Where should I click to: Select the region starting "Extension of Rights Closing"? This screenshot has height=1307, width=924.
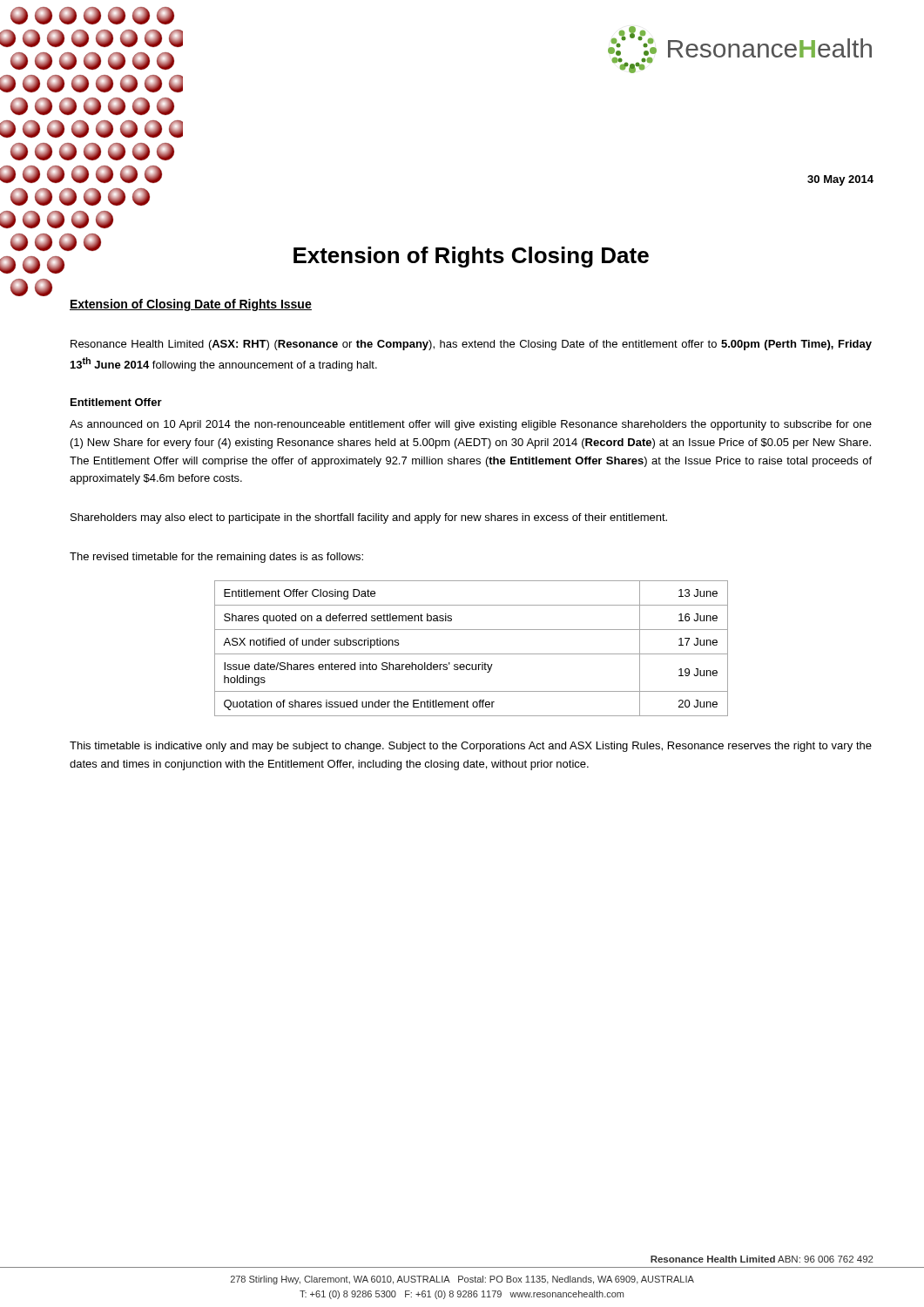(x=471, y=255)
